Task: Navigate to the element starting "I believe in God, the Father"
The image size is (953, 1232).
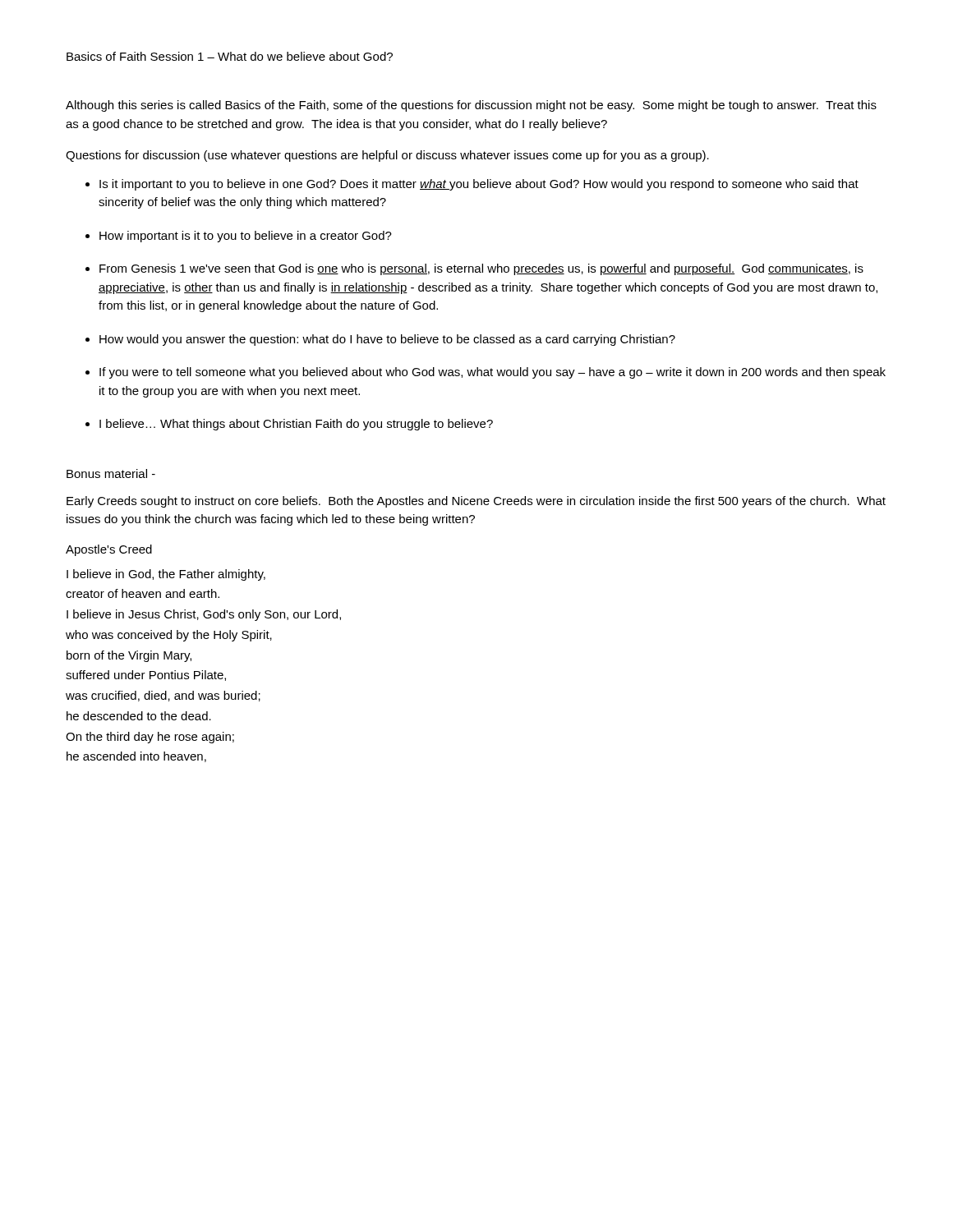Action: pyautogui.click(x=204, y=665)
